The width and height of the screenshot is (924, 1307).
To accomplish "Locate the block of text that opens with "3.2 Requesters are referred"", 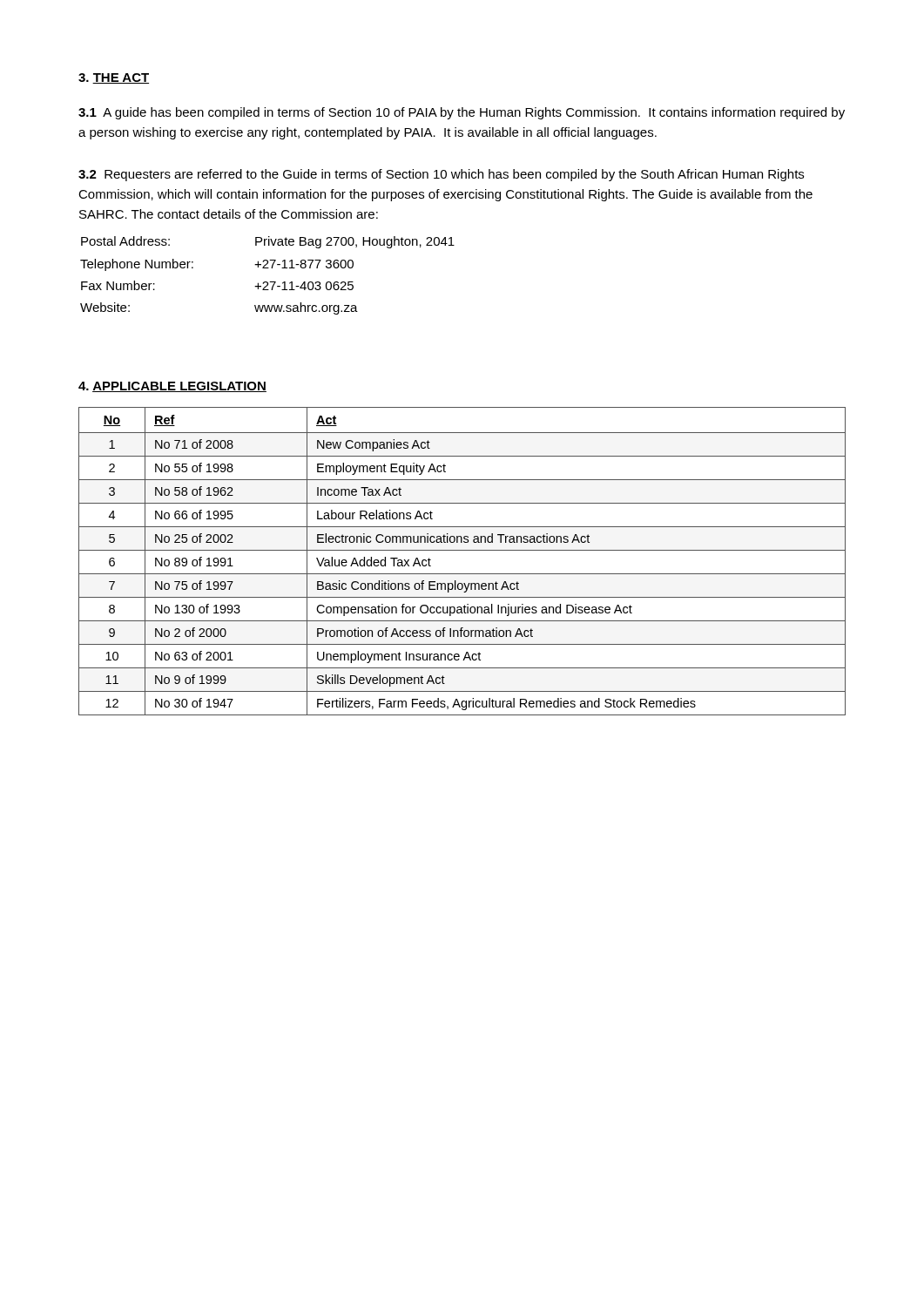I will (x=462, y=242).
